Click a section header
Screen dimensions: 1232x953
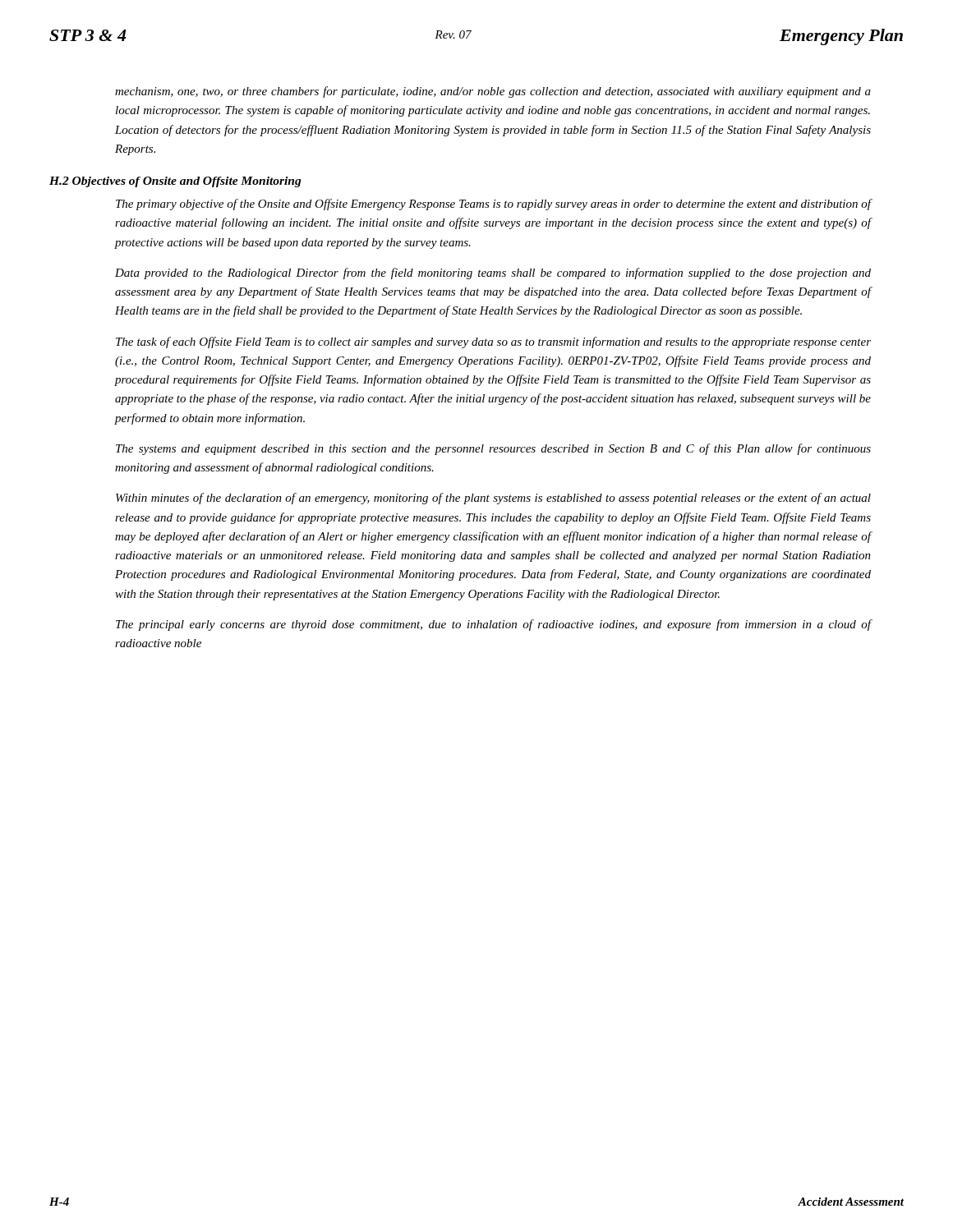pos(175,180)
